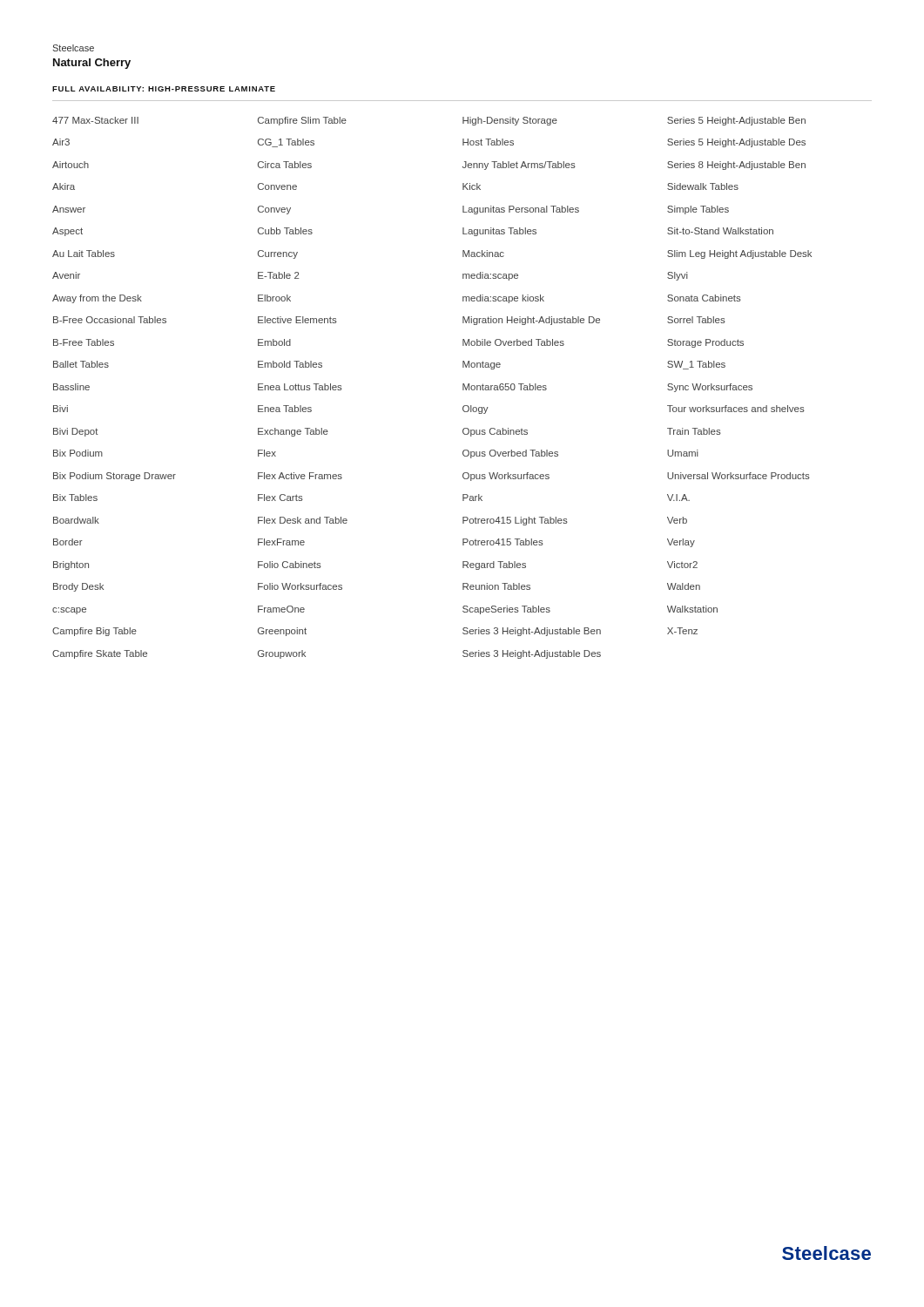Locate the text starting "Elective Elements"
This screenshot has width=924, height=1307.
point(297,320)
